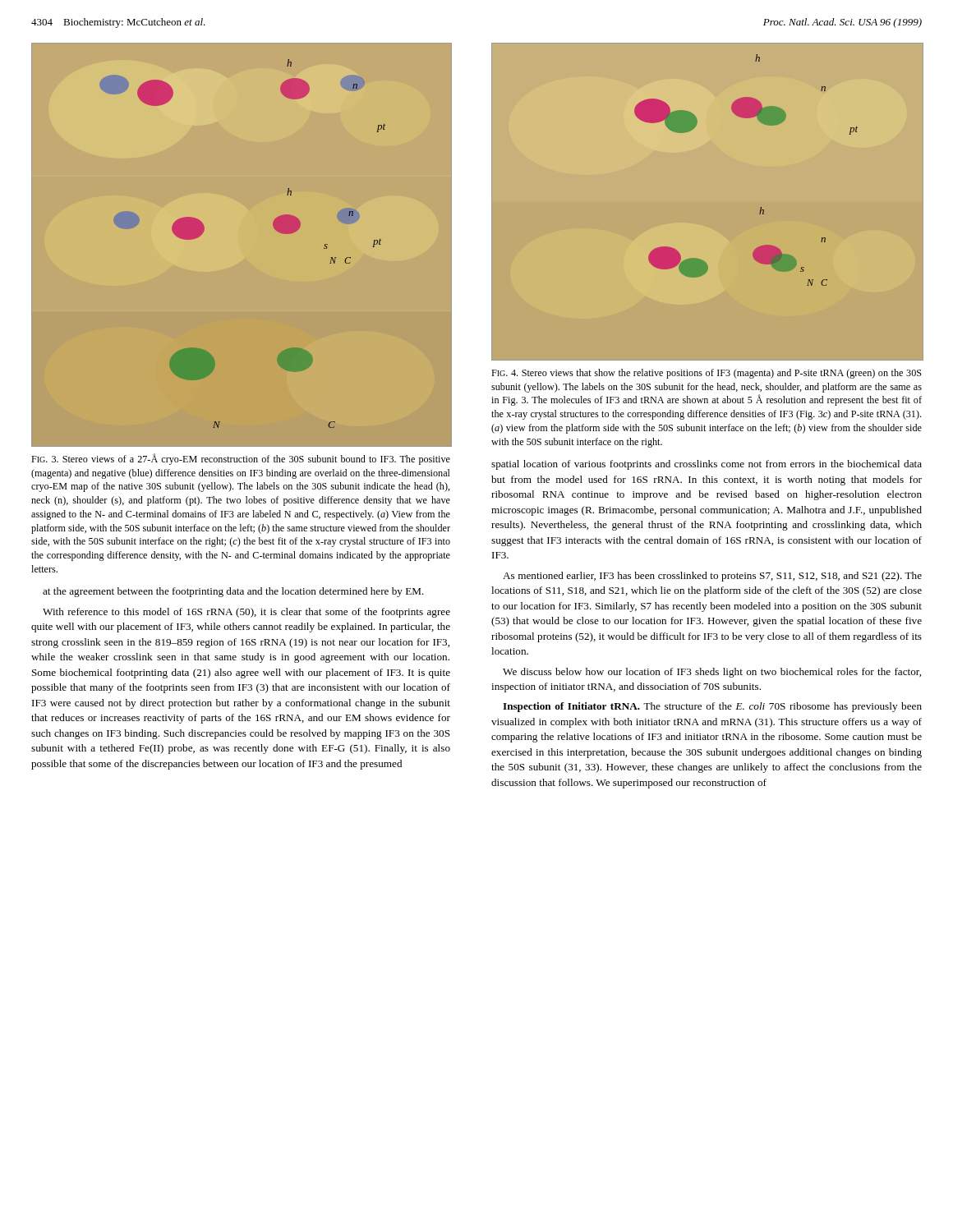Click the passage that begins "spatial location of various footprints and"
Screen dimensions: 1232x953
(x=707, y=624)
